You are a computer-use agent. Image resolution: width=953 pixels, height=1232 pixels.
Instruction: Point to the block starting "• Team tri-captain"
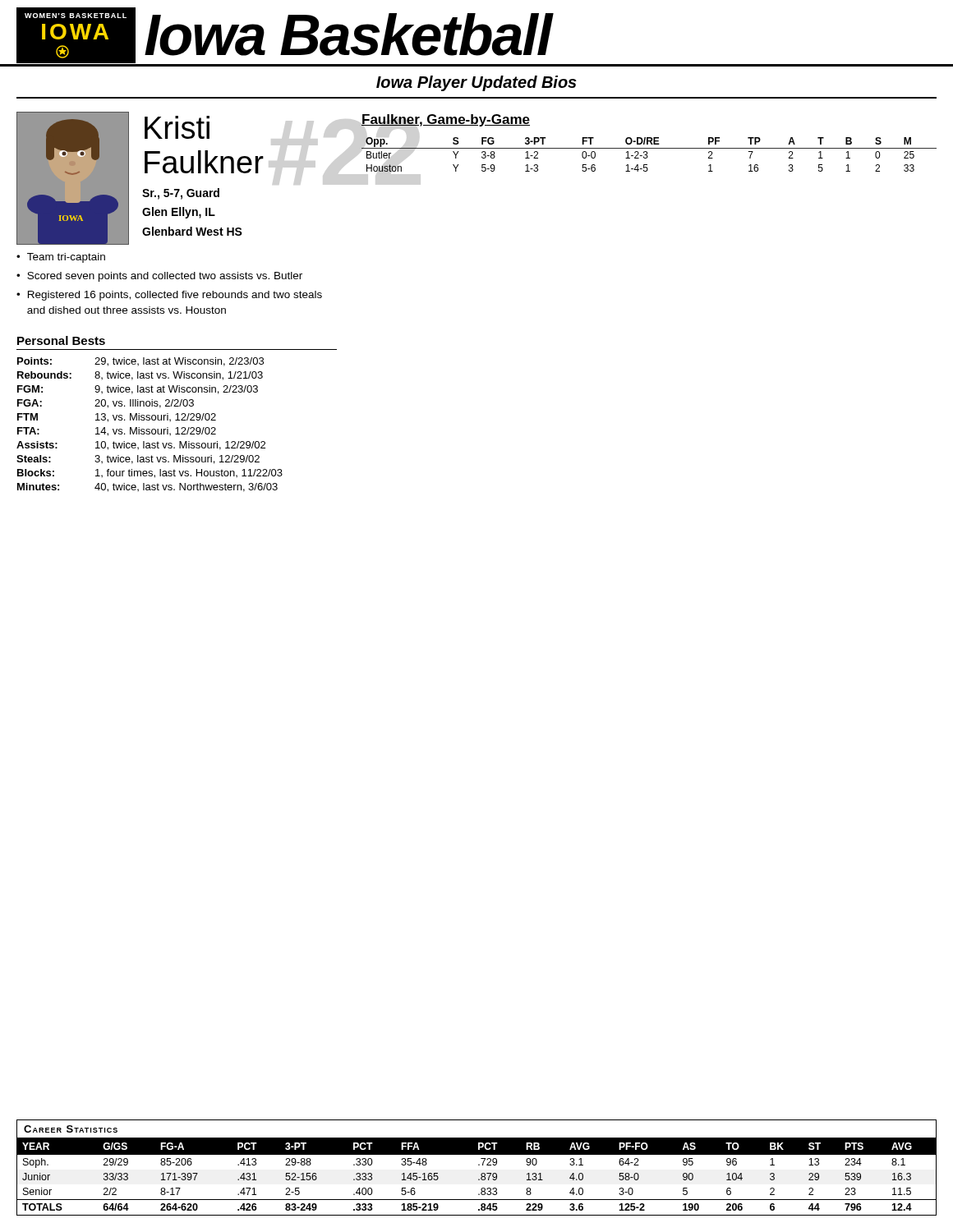coord(61,257)
